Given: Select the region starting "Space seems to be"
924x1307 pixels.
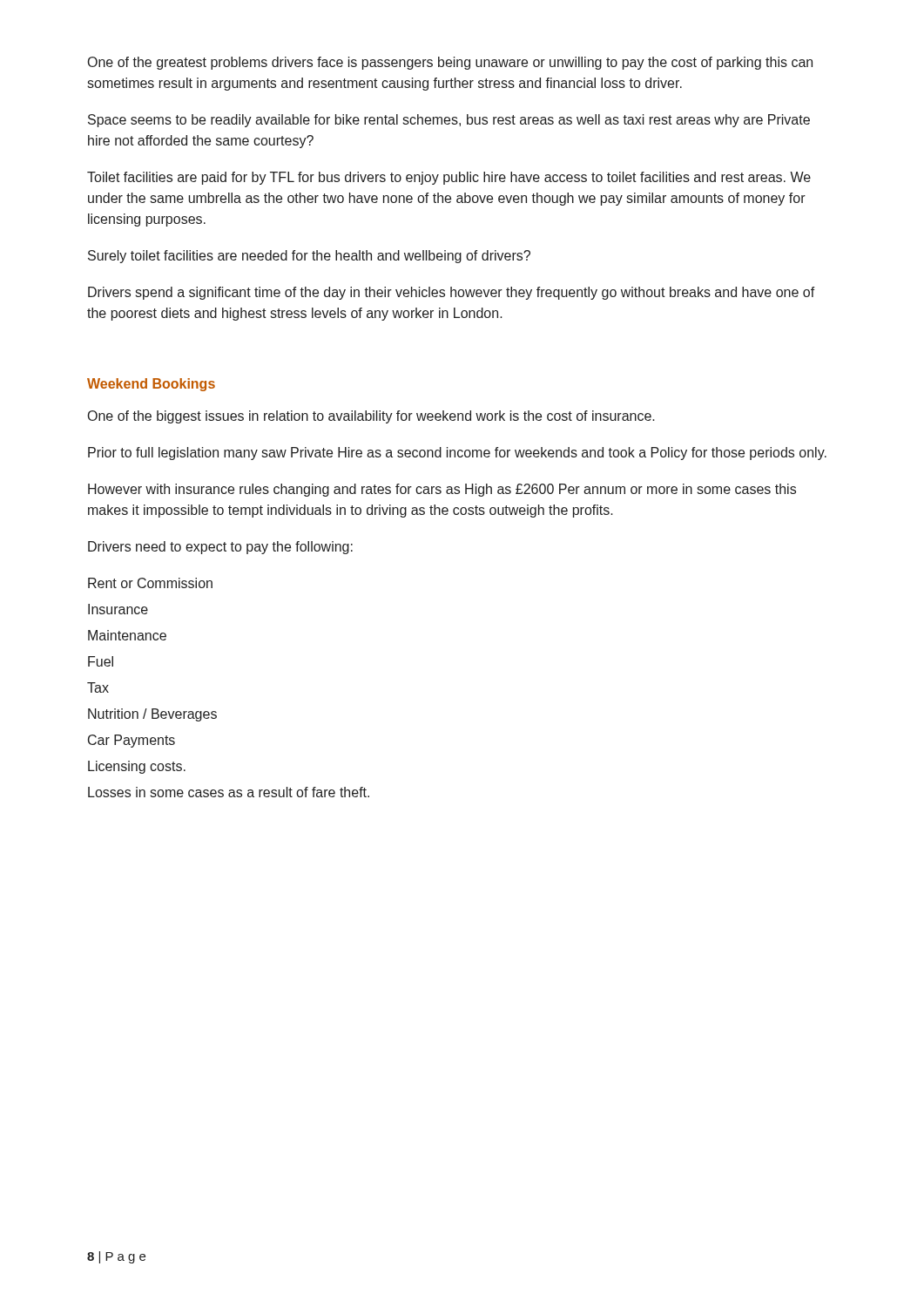Looking at the screenshot, I should [x=449, y=130].
